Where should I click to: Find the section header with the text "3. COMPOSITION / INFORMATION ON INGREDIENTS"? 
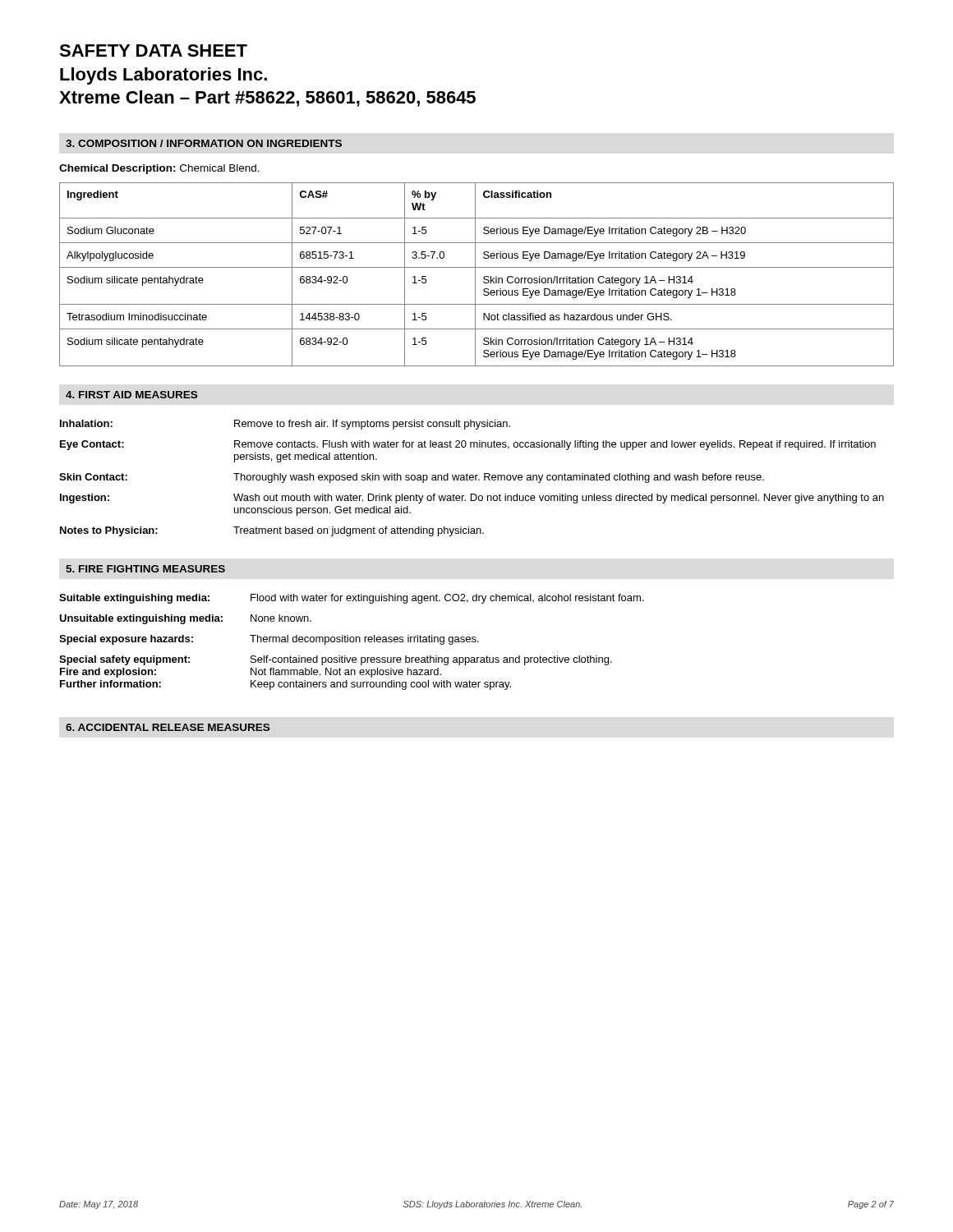[x=204, y=143]
